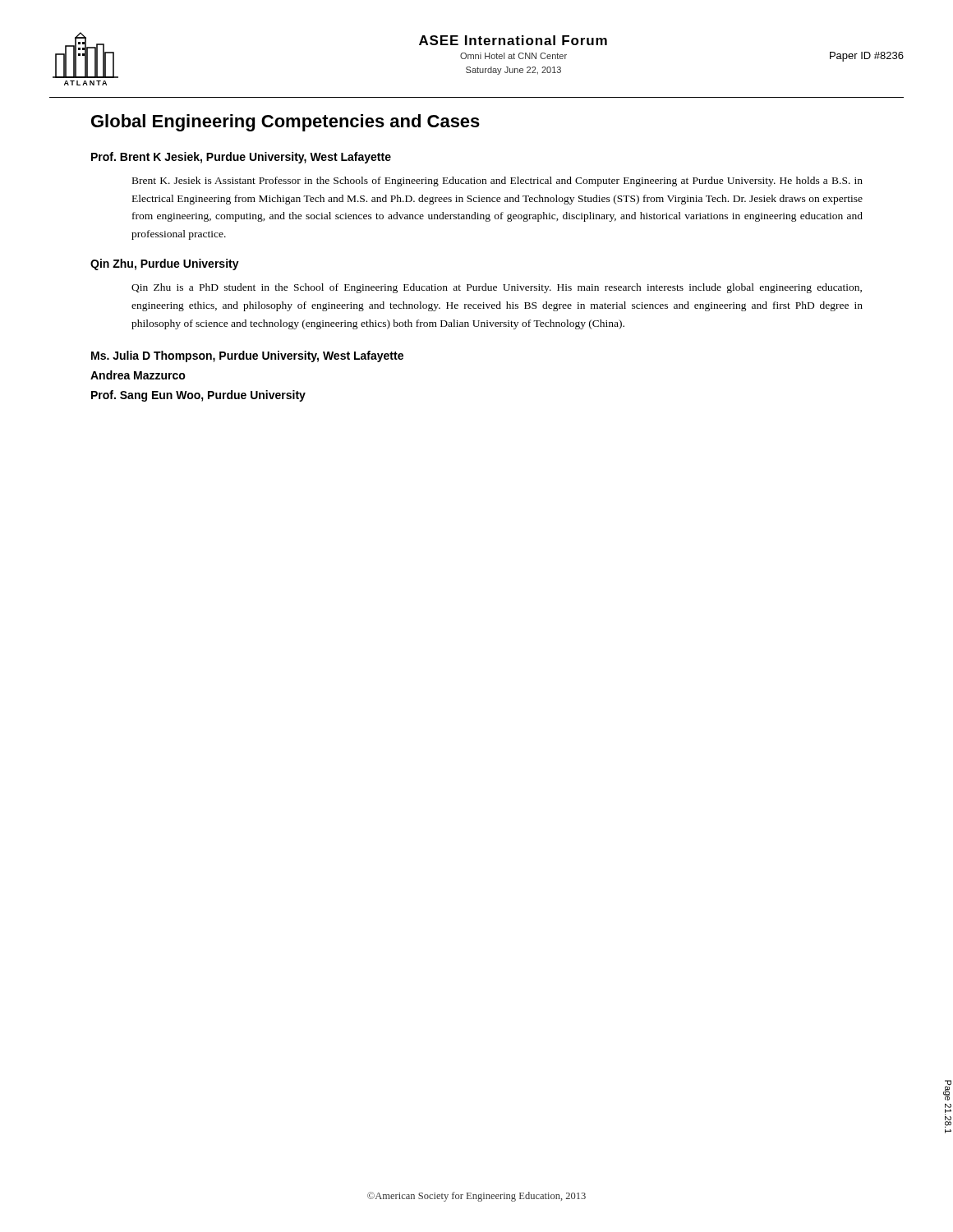
Task: Find the block on this page that starts "Brent K. Jesiek"
Action: pos(497,207)
